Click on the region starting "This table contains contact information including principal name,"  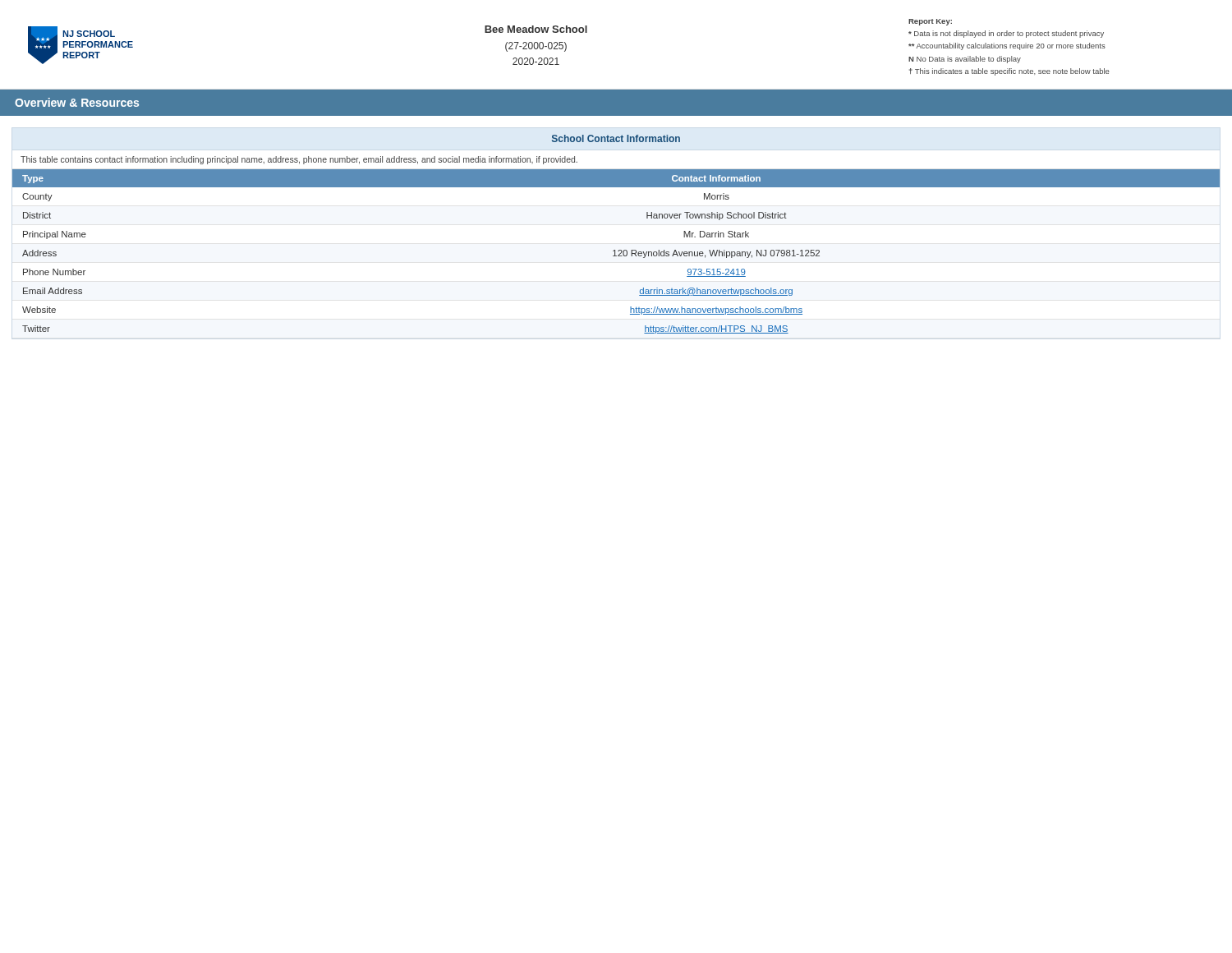click(x=299, y=159)
